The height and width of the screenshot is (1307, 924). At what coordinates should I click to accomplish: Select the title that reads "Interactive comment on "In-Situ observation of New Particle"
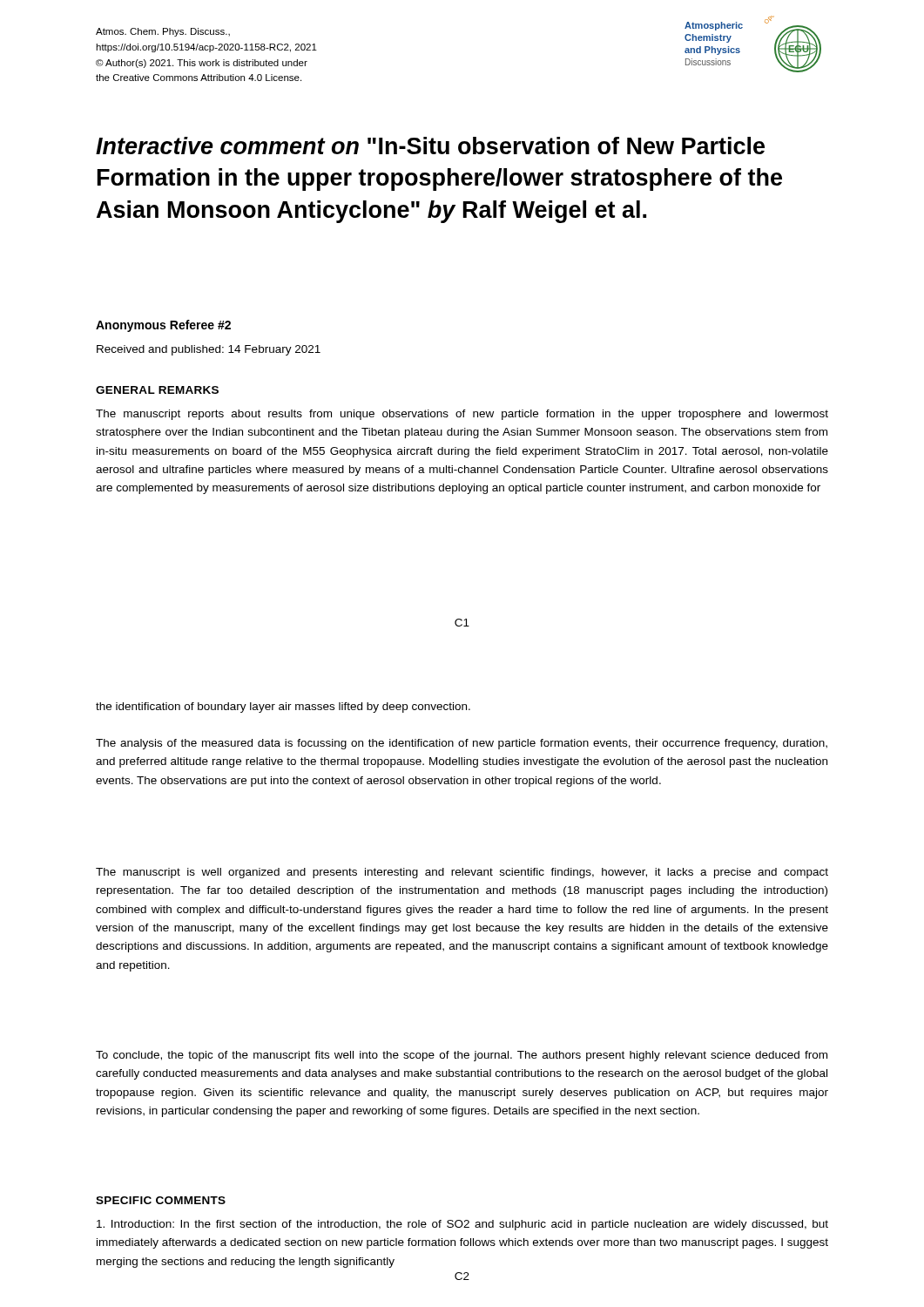click(x=462, y=178)
